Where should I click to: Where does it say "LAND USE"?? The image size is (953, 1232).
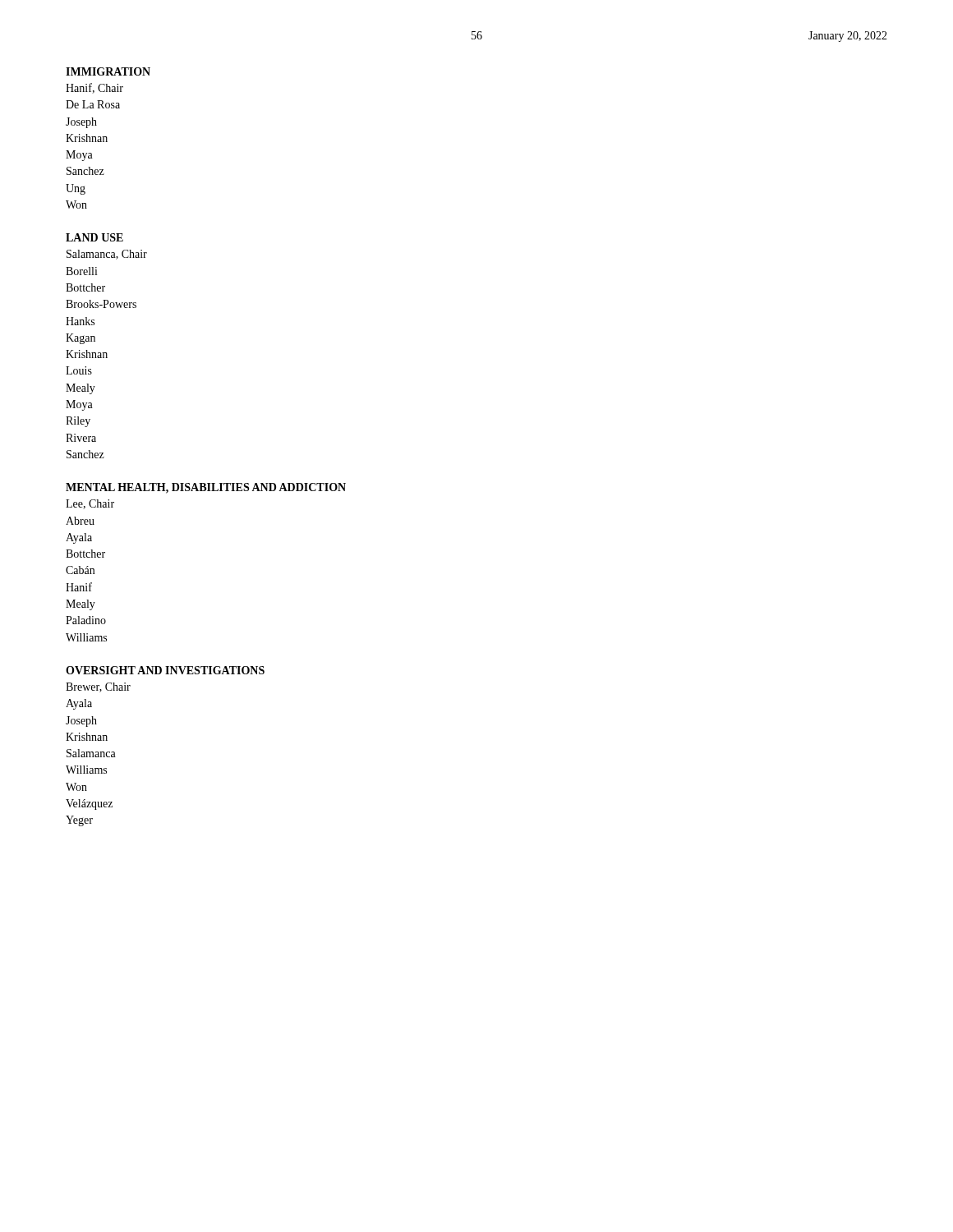95,238
